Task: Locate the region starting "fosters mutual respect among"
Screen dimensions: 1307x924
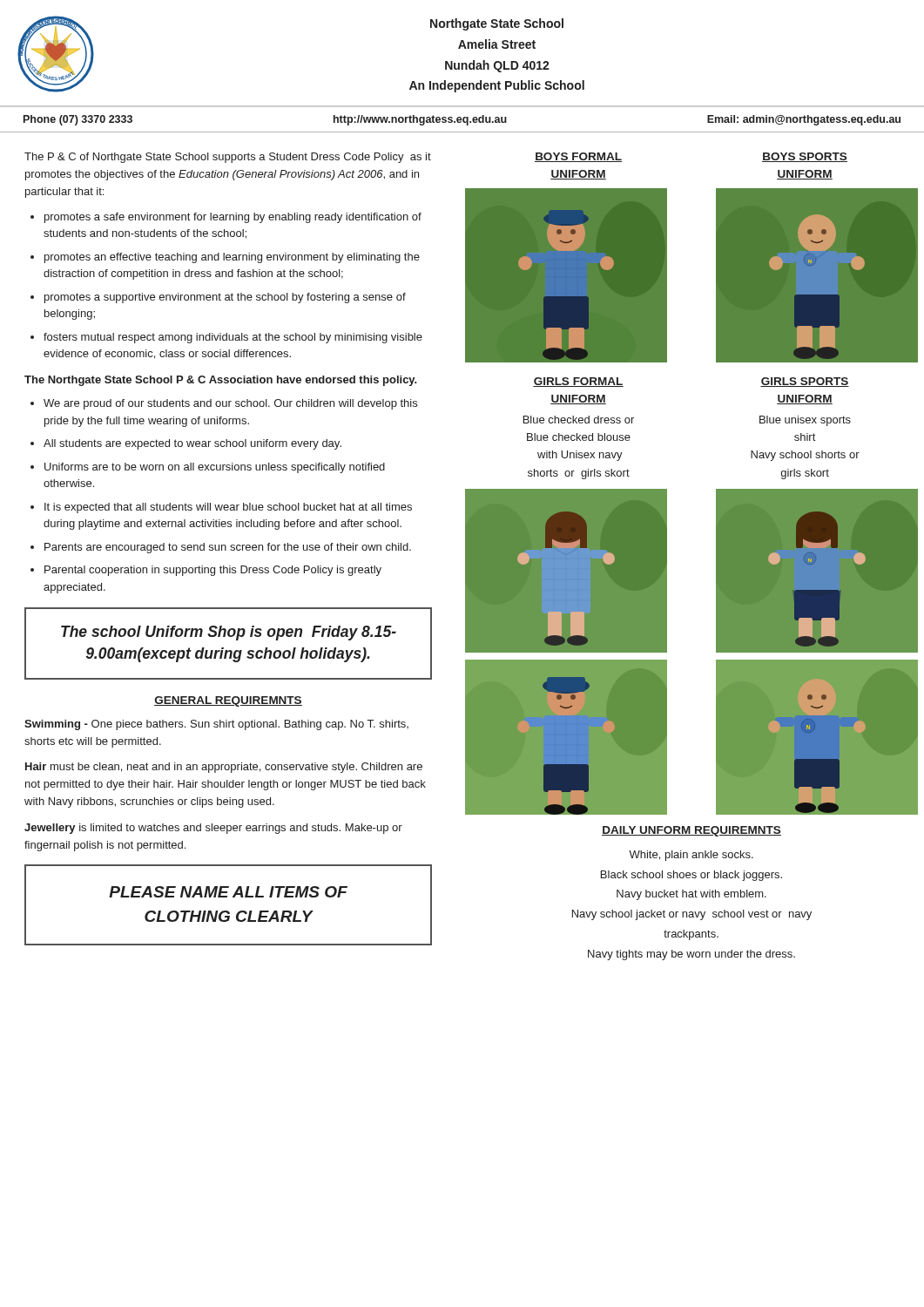Action: [x=233, y=345]
